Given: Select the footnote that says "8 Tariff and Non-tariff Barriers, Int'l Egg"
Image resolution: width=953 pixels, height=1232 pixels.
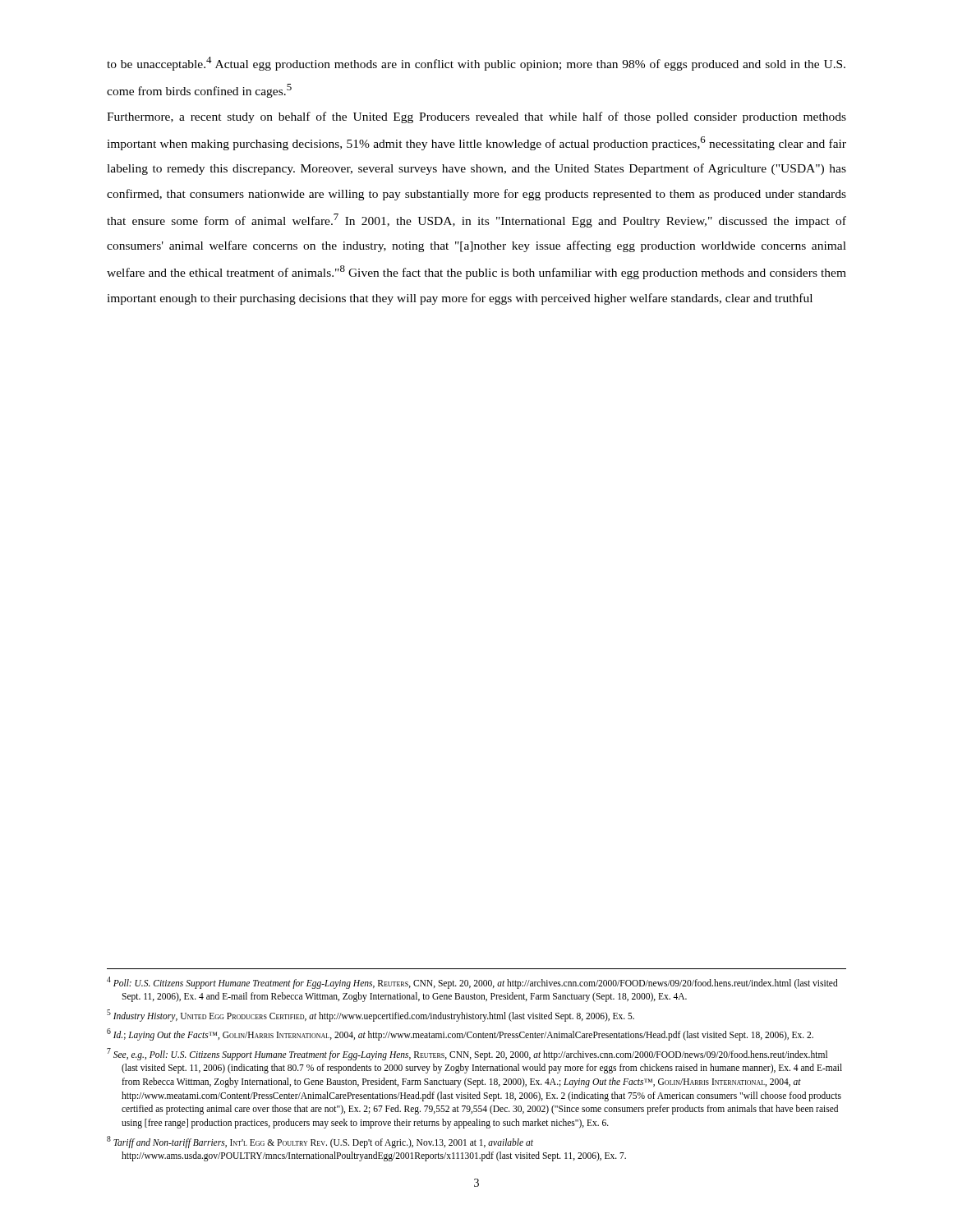Looking at the screenshot, I should [367, 1147].
